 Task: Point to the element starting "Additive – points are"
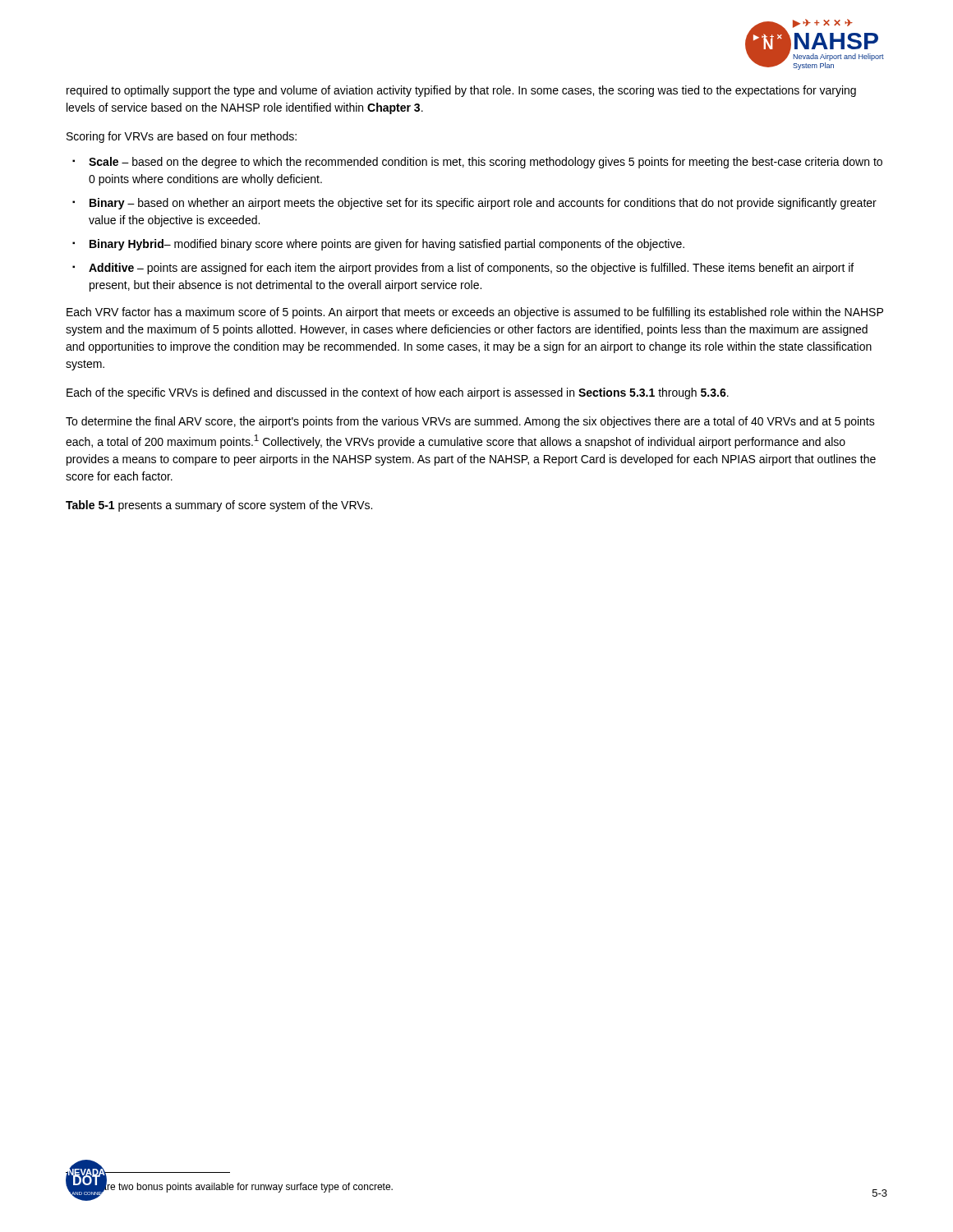pyautogui.click(x=471, y=276)
